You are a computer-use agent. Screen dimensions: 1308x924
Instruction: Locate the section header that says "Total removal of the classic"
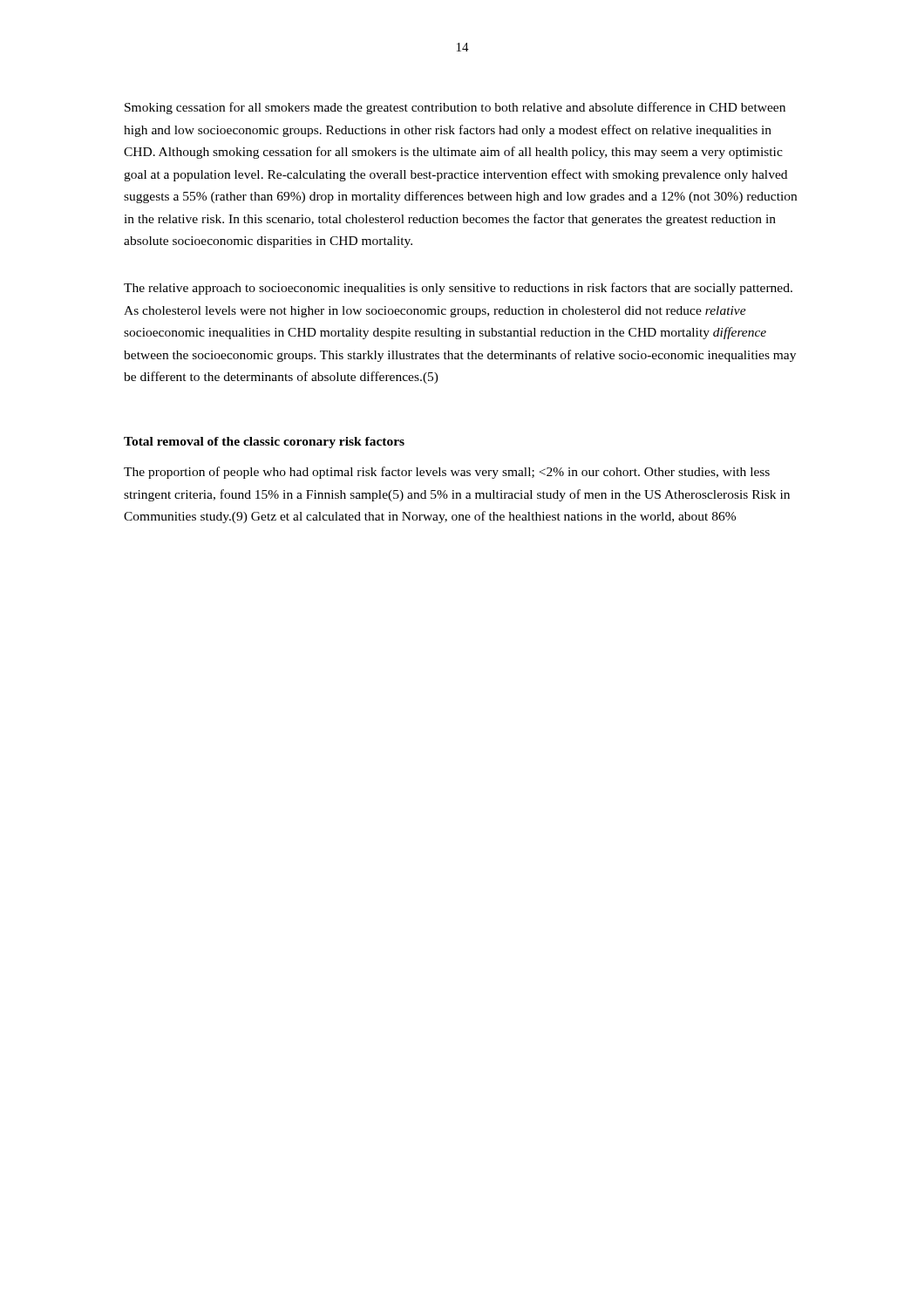[264, 441]
